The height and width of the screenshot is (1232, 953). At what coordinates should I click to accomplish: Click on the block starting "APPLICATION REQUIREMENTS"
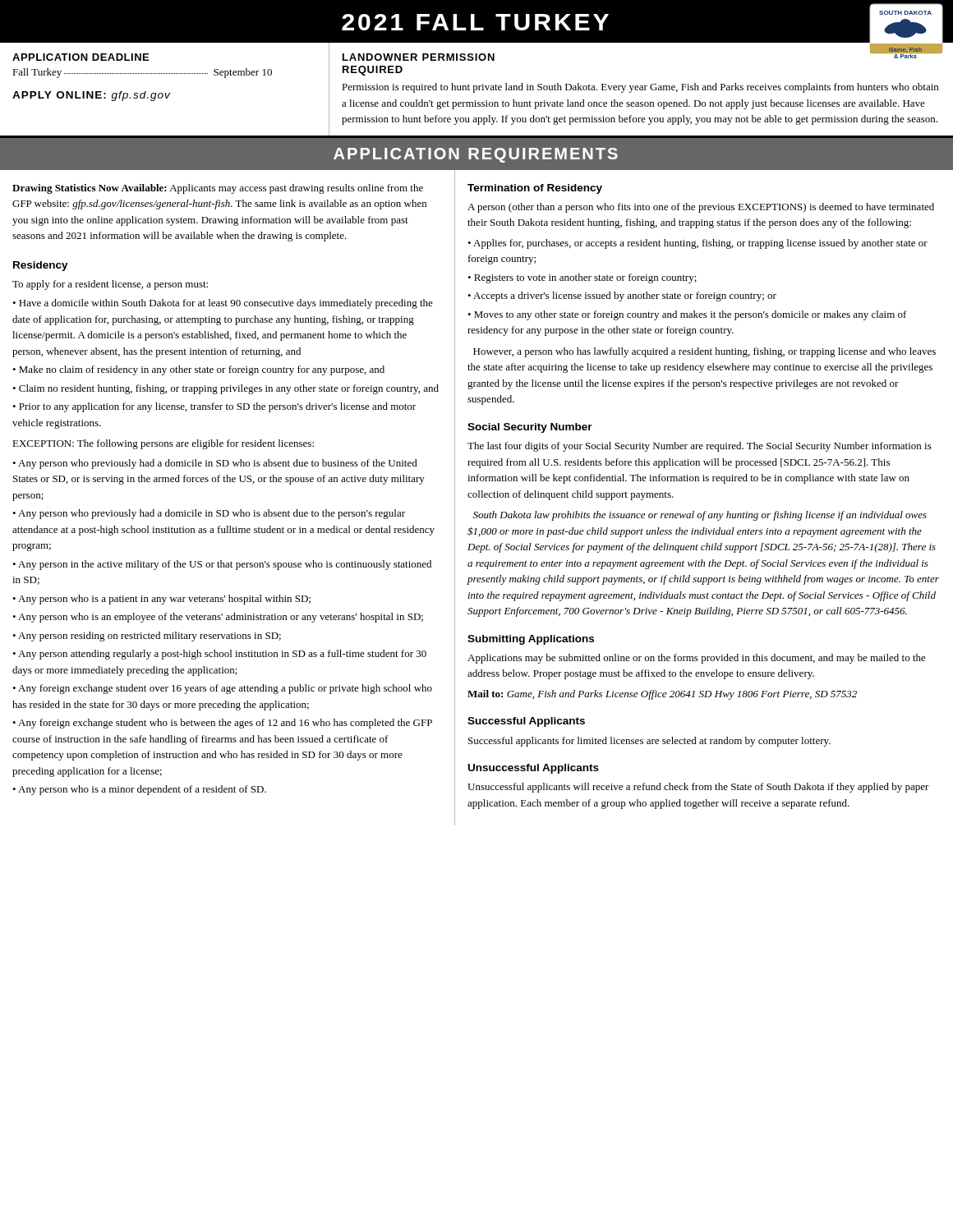click(476, 153)
